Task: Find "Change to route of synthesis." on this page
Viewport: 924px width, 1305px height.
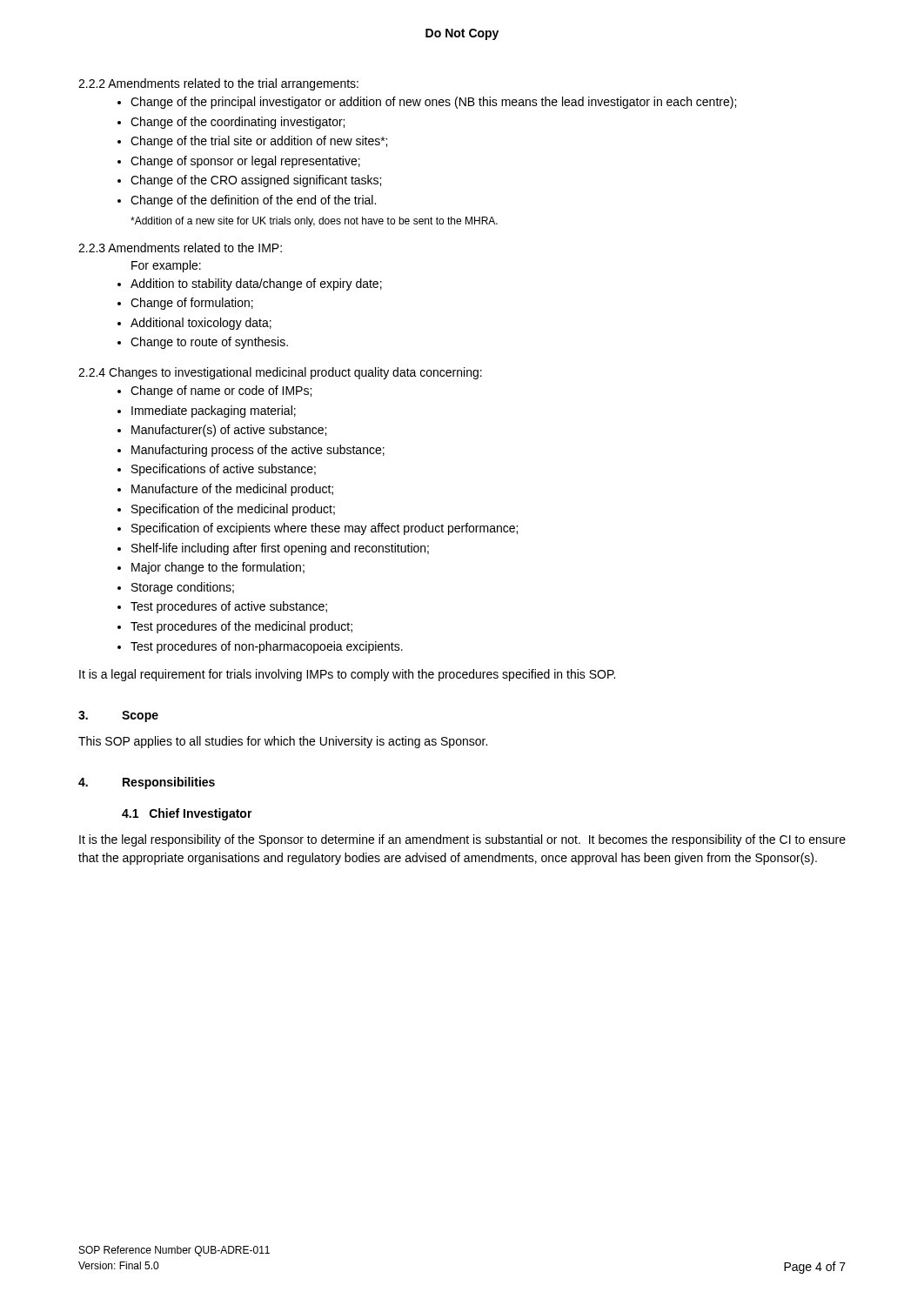Action: (x=210, y=342)
